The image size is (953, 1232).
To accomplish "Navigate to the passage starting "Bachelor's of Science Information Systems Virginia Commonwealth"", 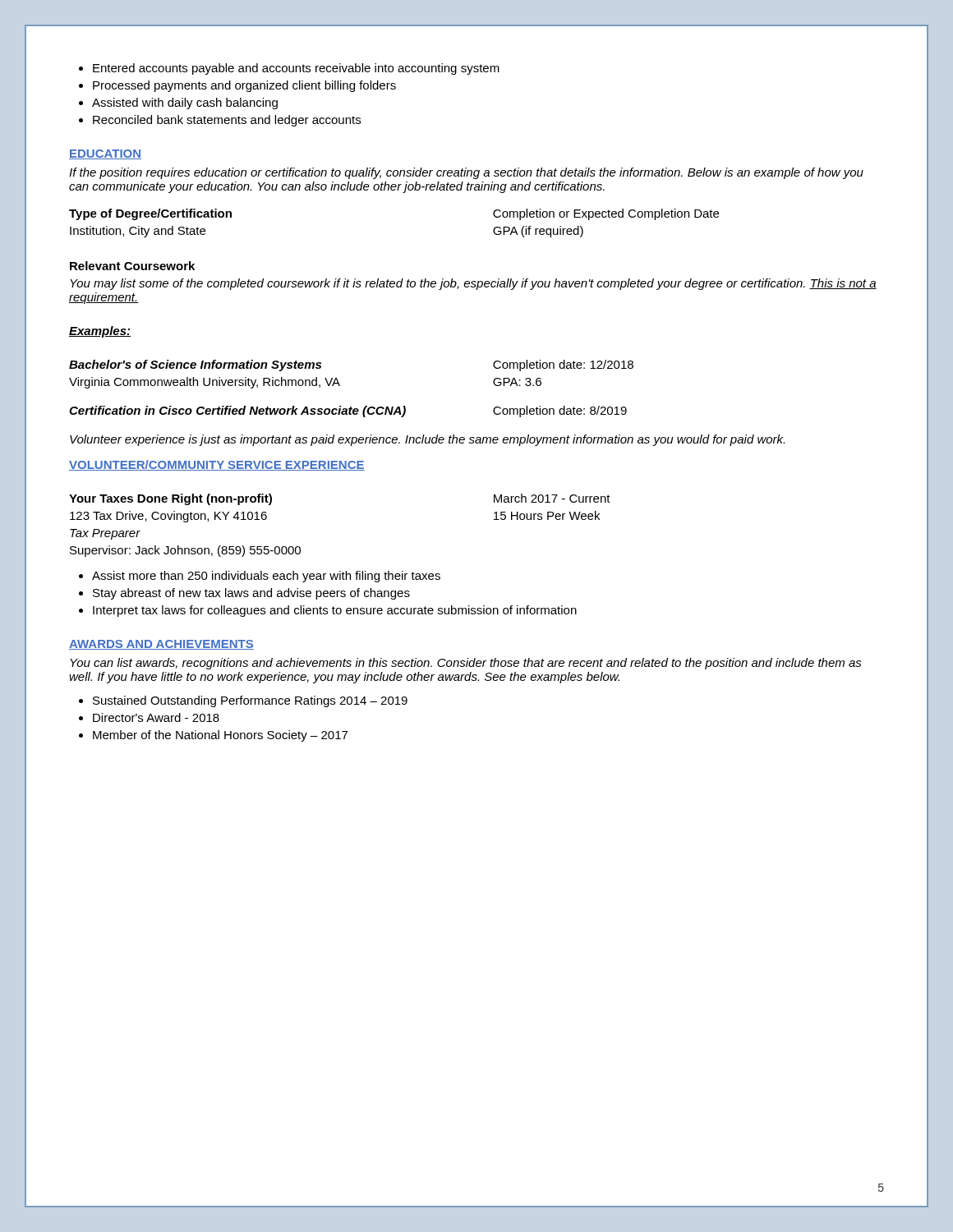I will click(x=190, y=365).
